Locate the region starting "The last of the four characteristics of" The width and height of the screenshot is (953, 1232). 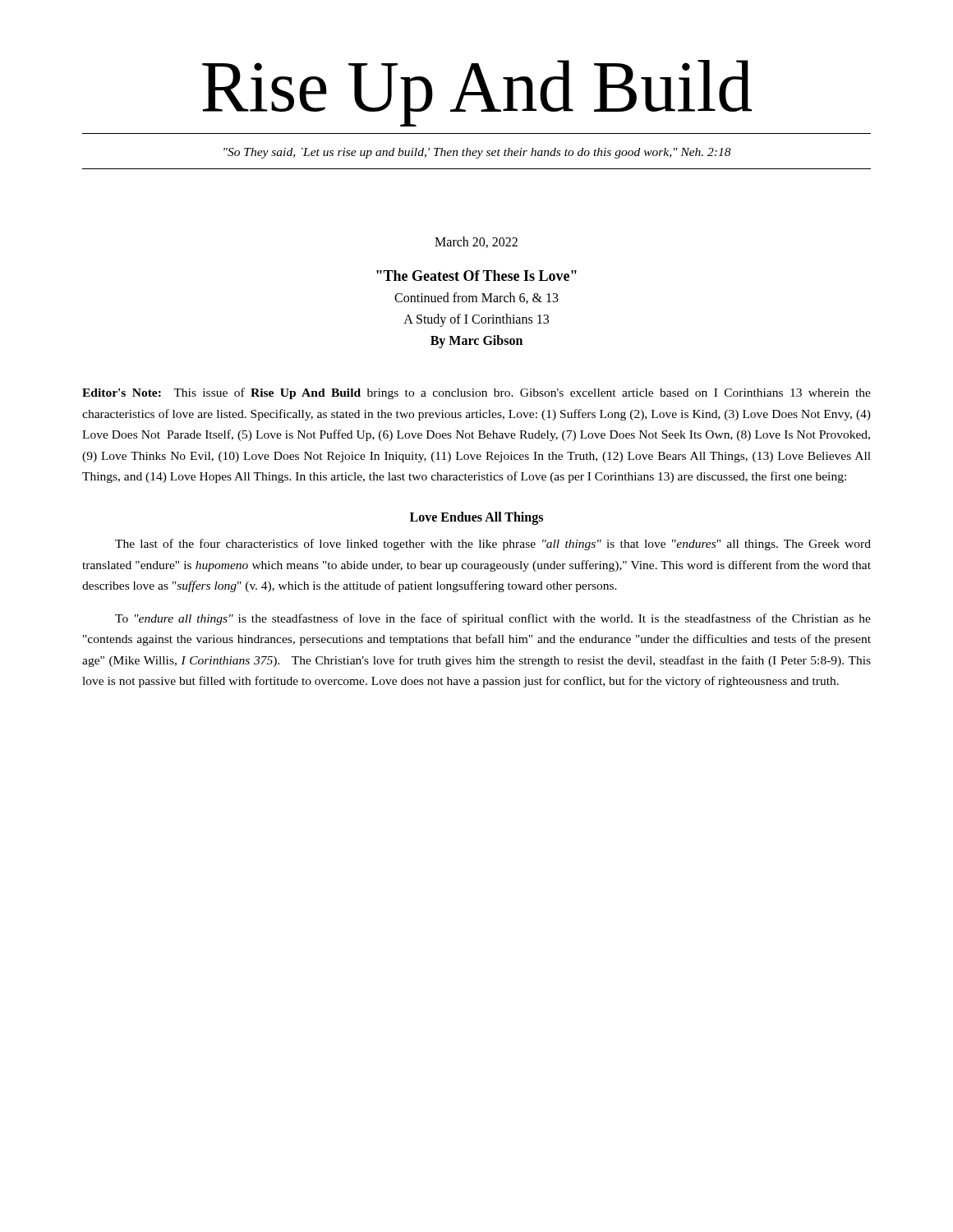476,612
